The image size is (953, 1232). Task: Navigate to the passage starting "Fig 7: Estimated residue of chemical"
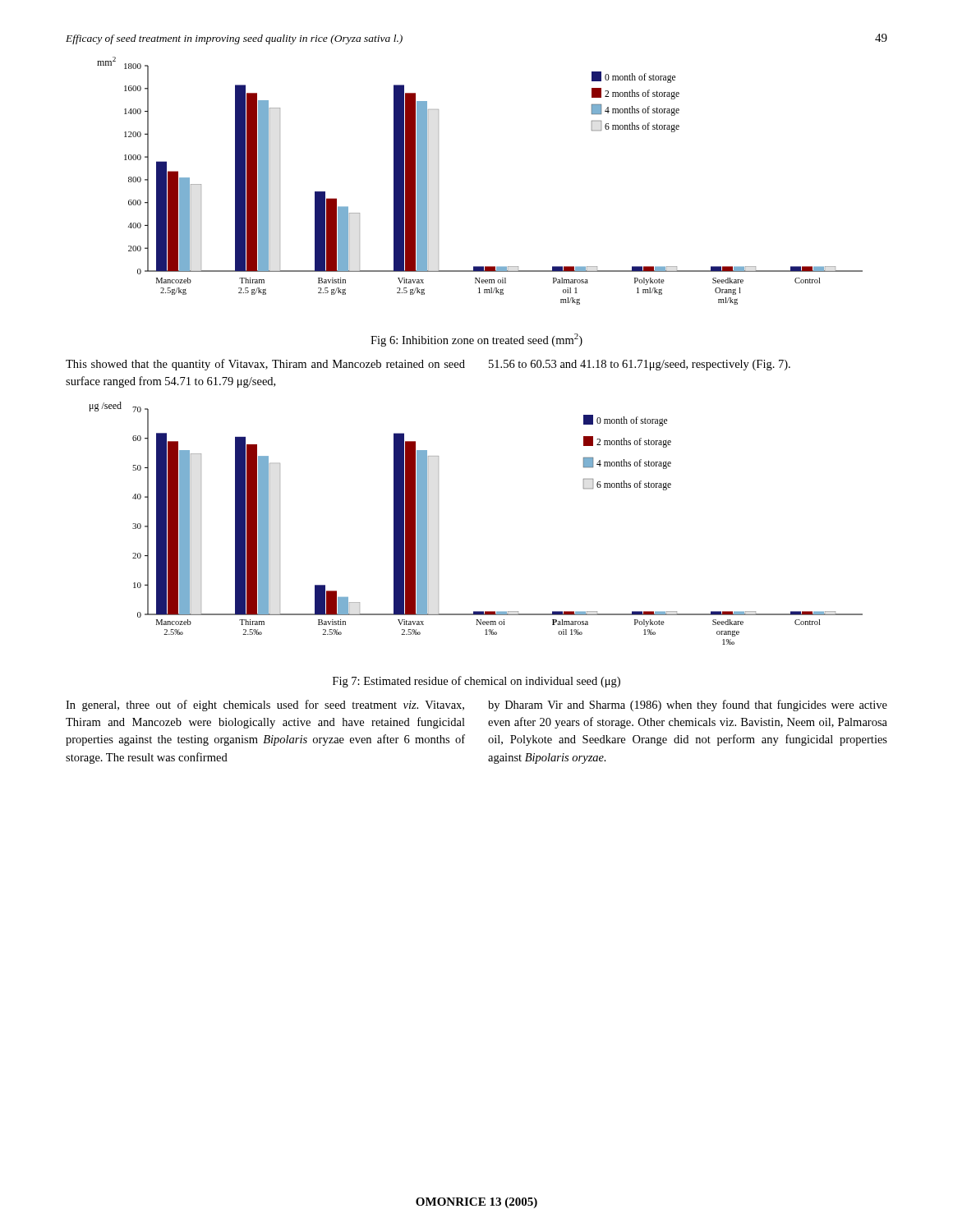476,681
